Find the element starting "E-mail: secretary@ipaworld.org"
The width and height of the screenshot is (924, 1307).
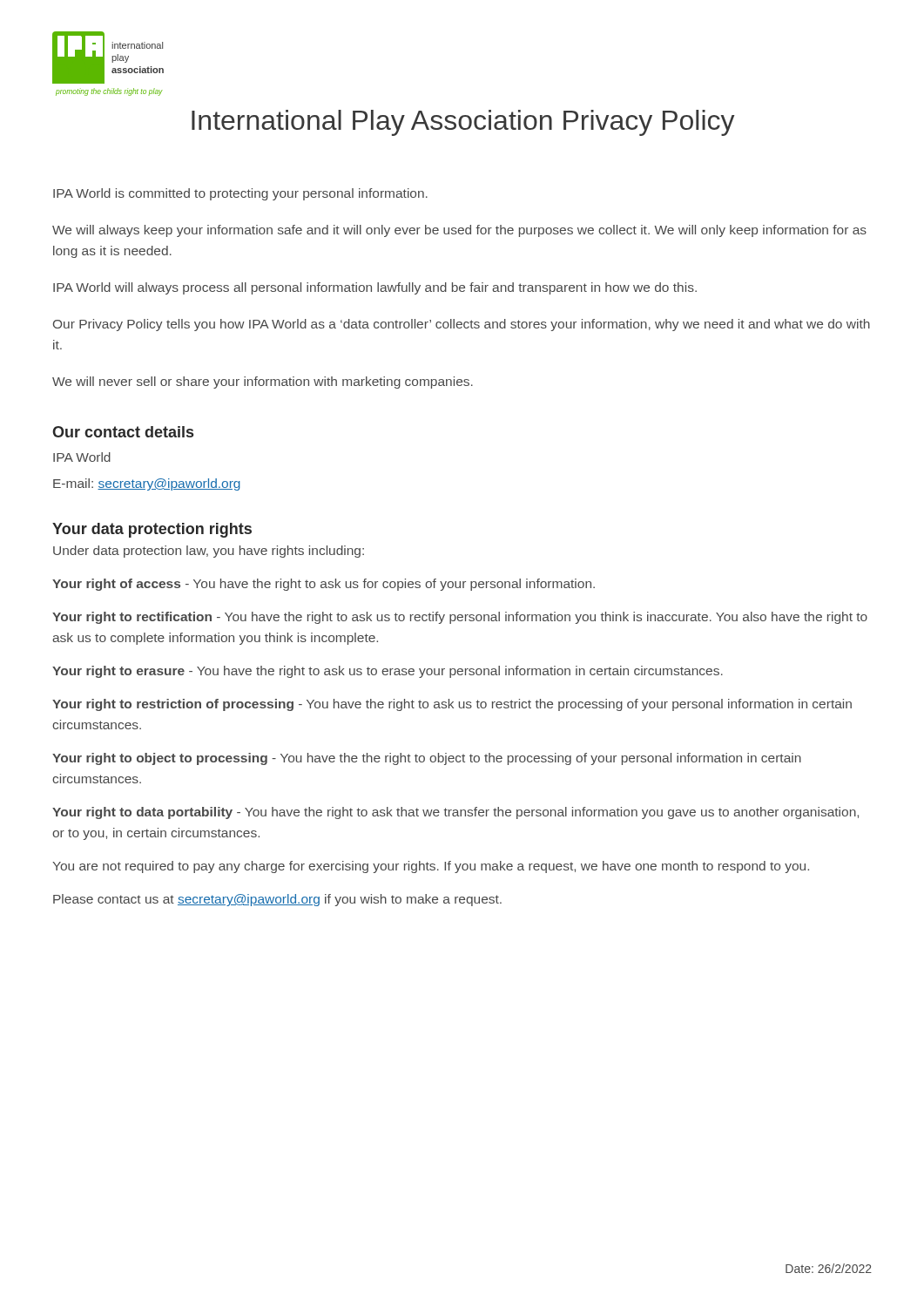pyautogui.click(x=147, y=483)
